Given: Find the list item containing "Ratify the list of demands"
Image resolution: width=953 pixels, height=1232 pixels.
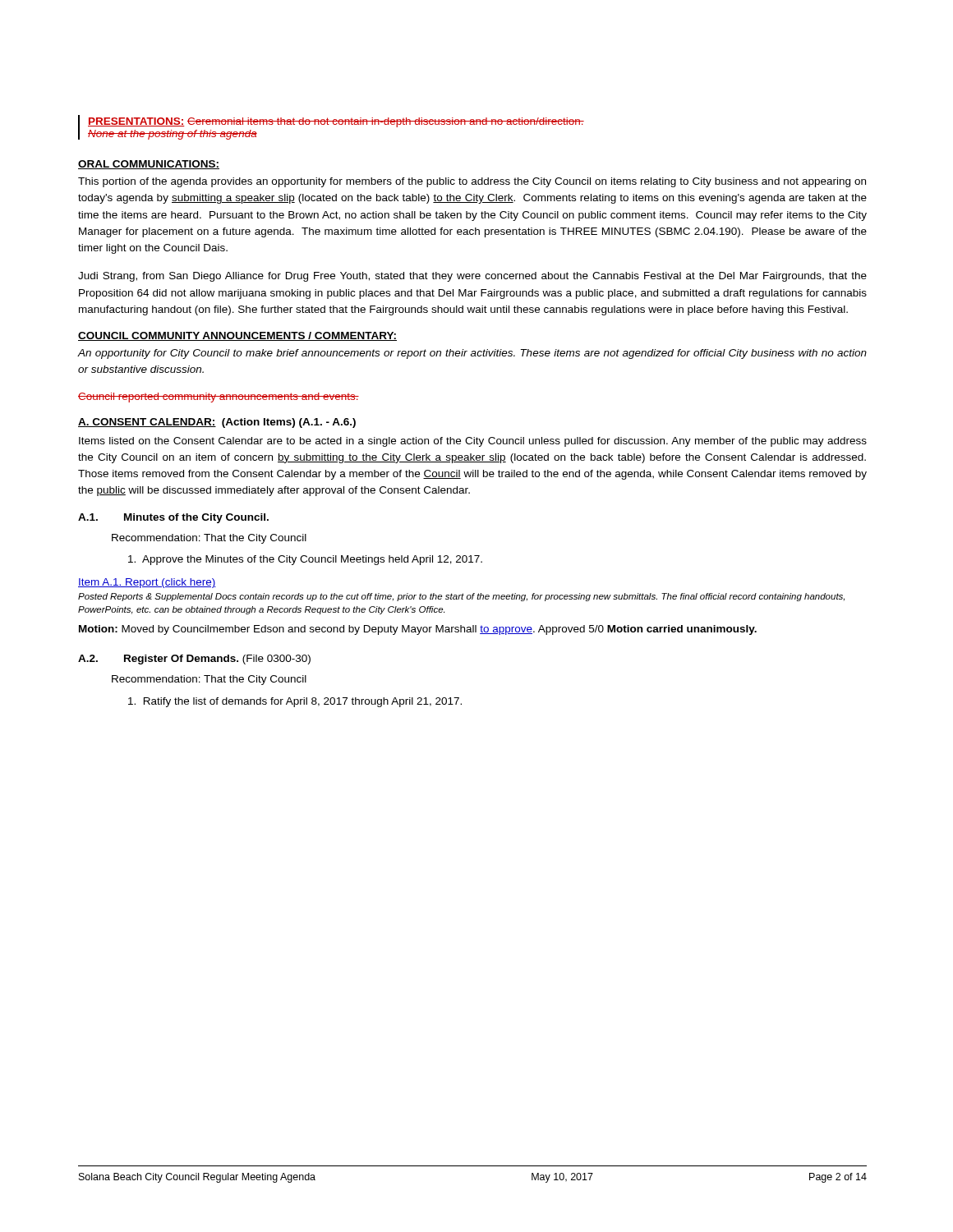Looking at the screenshot, I should [x=295, y=702].
